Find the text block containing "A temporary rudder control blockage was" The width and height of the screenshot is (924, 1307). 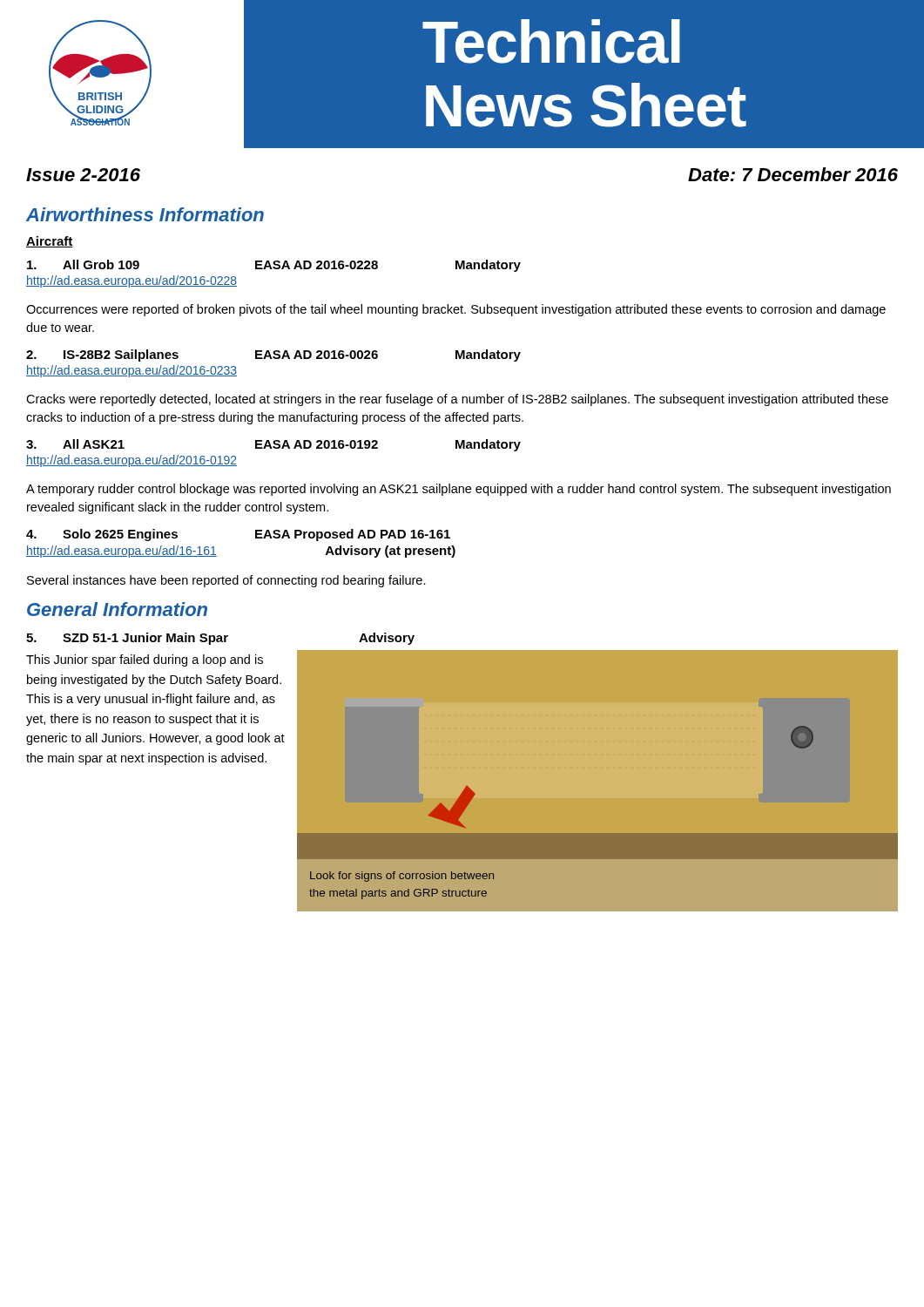coord(462,499)
